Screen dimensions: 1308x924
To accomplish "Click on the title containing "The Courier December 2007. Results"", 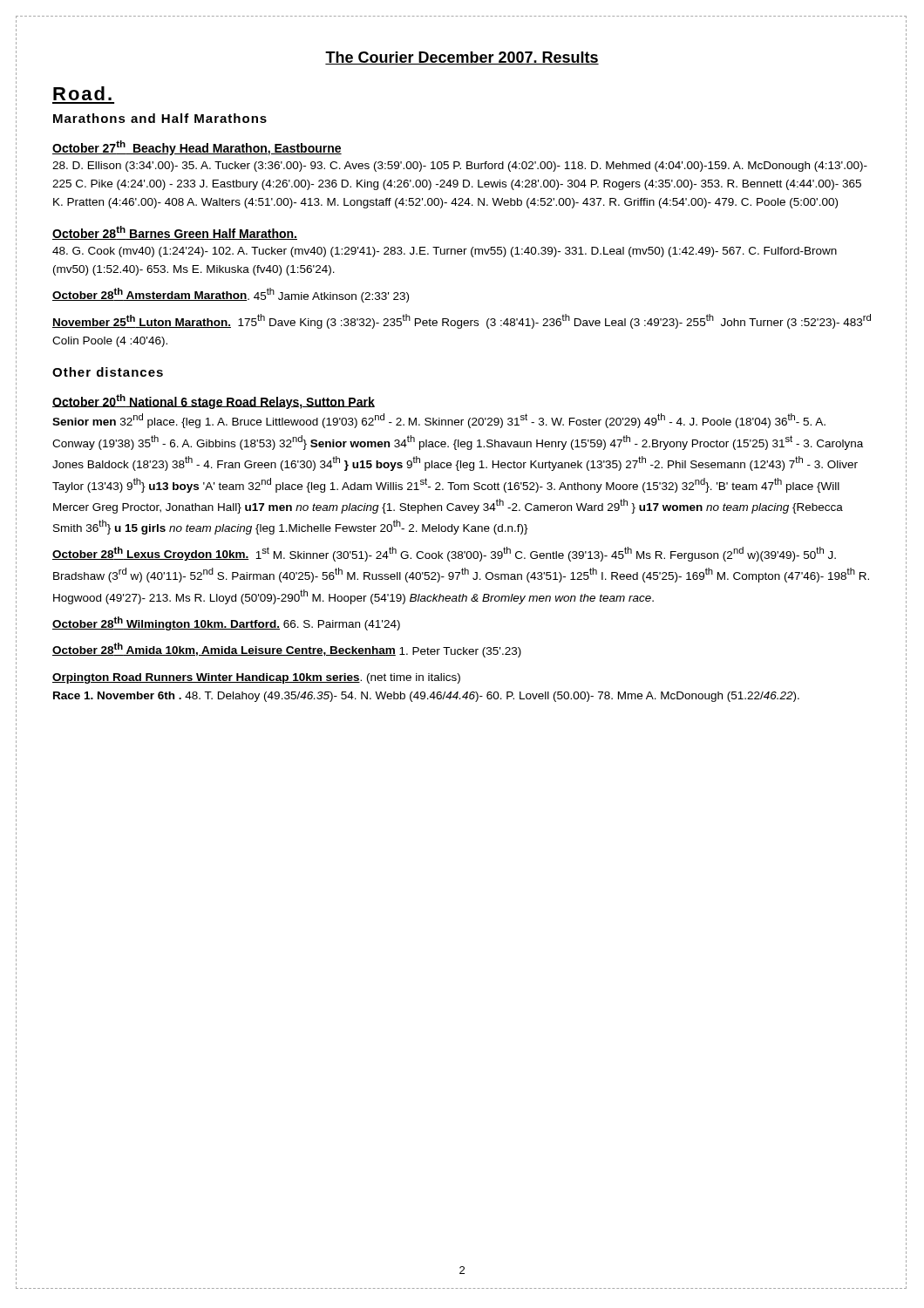I will 462,58.
